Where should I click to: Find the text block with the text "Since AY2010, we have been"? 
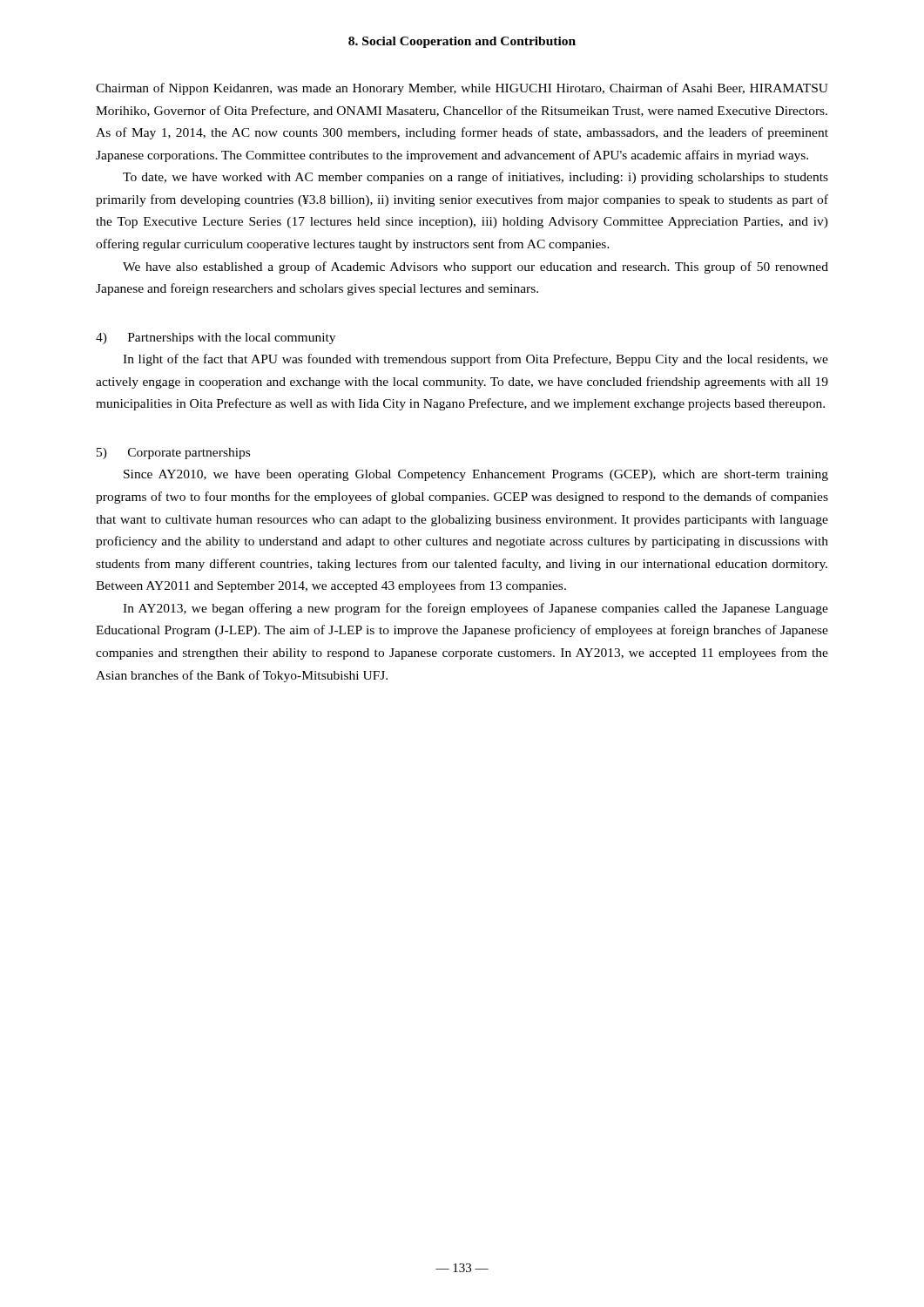pyautogui.click(x=462, y=530)
